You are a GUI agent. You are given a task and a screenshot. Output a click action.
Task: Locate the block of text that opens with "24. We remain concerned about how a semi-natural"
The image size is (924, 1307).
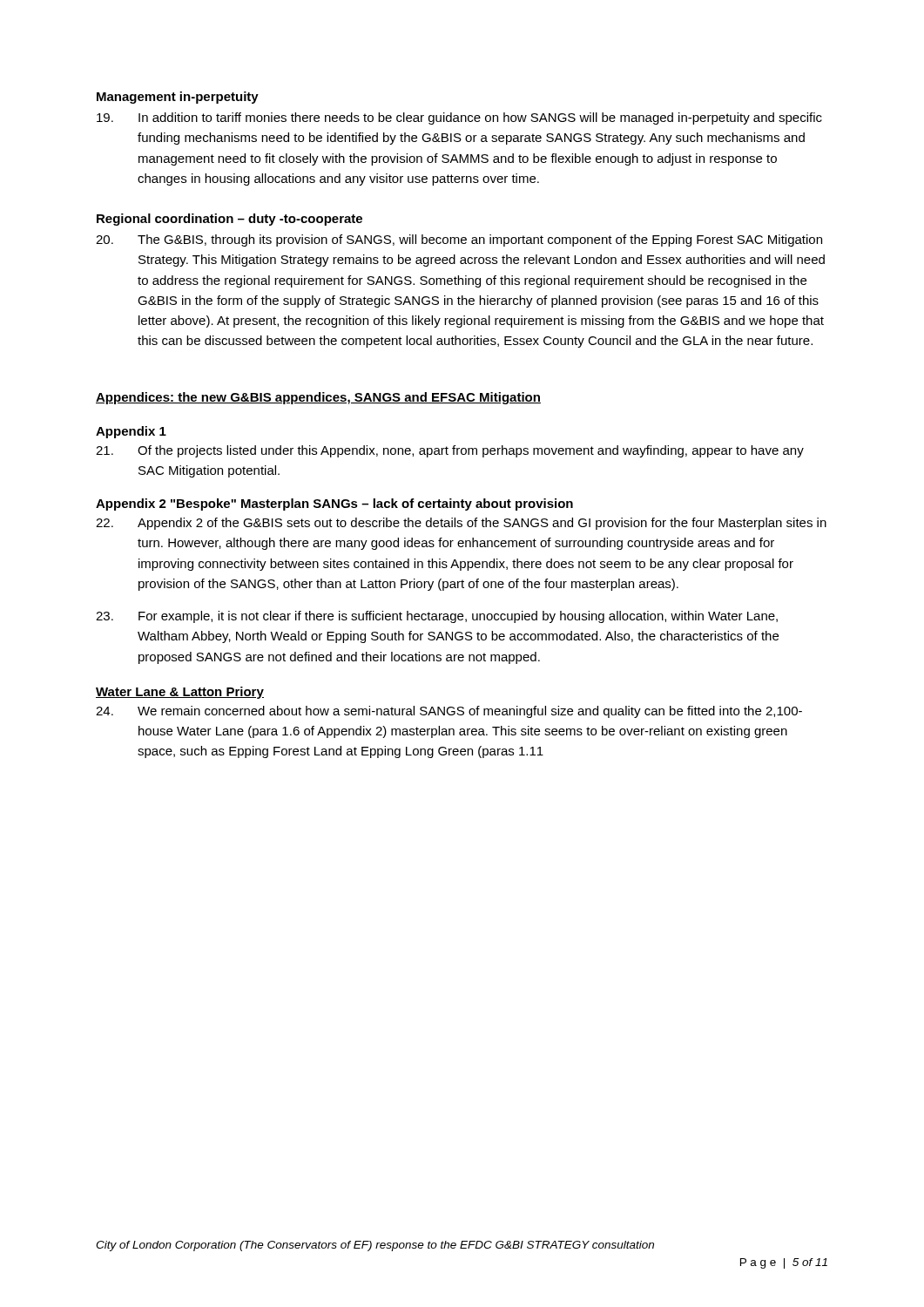pos(462,731)
